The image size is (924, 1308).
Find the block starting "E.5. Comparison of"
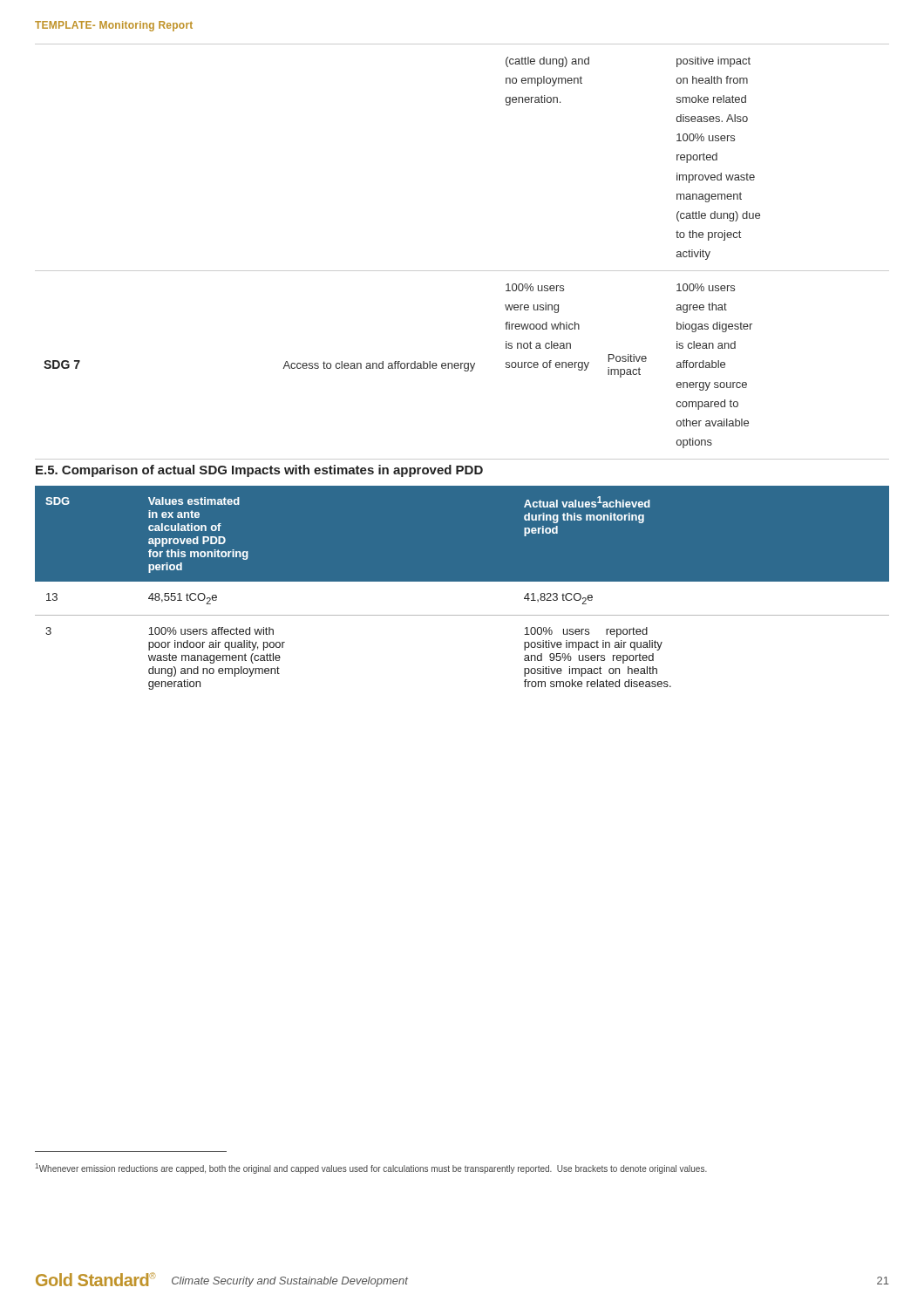(x=259, y=470)
